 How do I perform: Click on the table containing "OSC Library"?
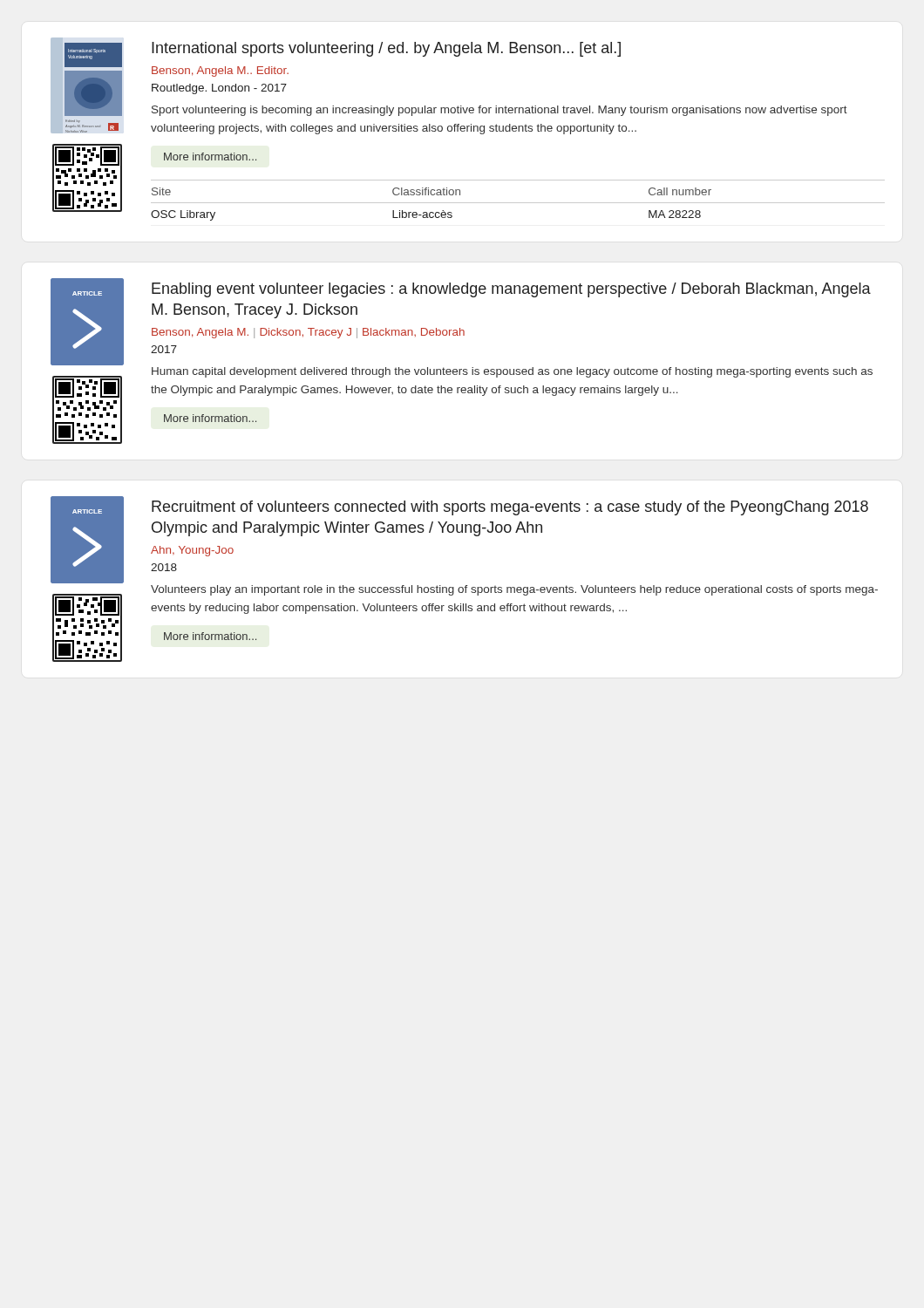[x=518, y=203]
